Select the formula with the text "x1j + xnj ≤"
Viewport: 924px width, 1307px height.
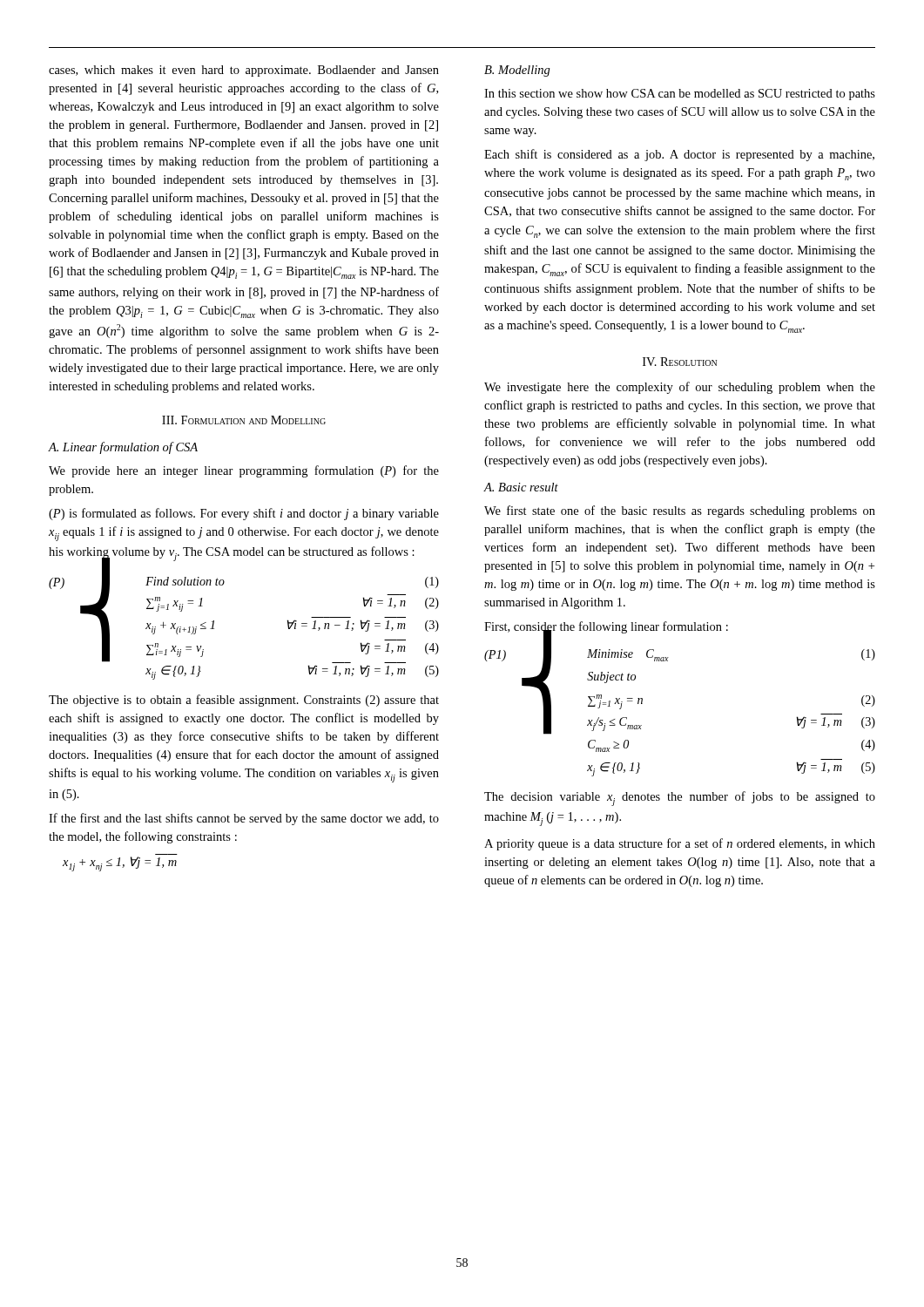click(120, 864)
